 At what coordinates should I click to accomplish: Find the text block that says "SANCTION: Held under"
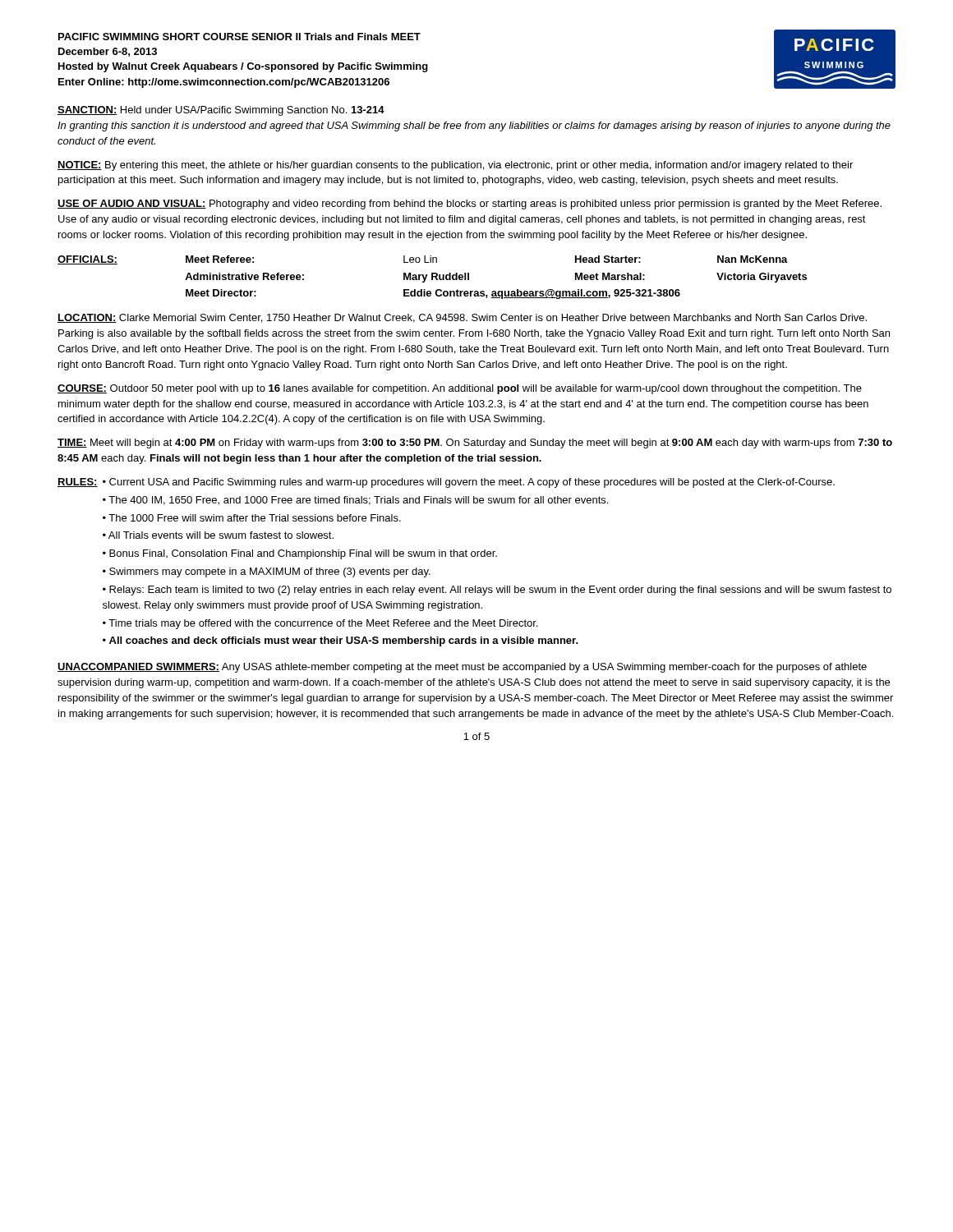pyautogui.click(x=474, y=125)
